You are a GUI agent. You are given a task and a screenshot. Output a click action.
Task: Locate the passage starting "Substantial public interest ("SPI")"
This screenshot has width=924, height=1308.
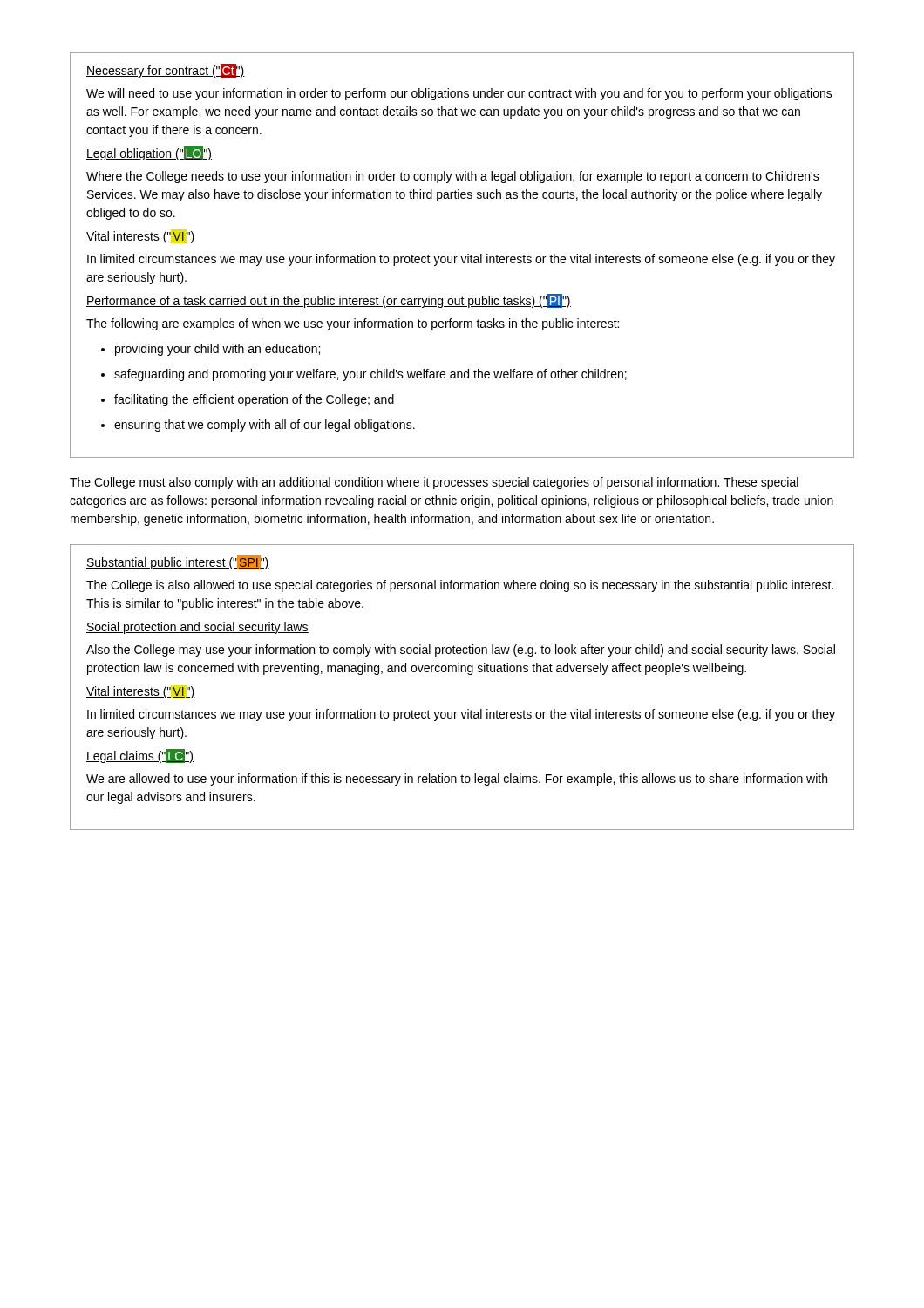click(178, 562)
